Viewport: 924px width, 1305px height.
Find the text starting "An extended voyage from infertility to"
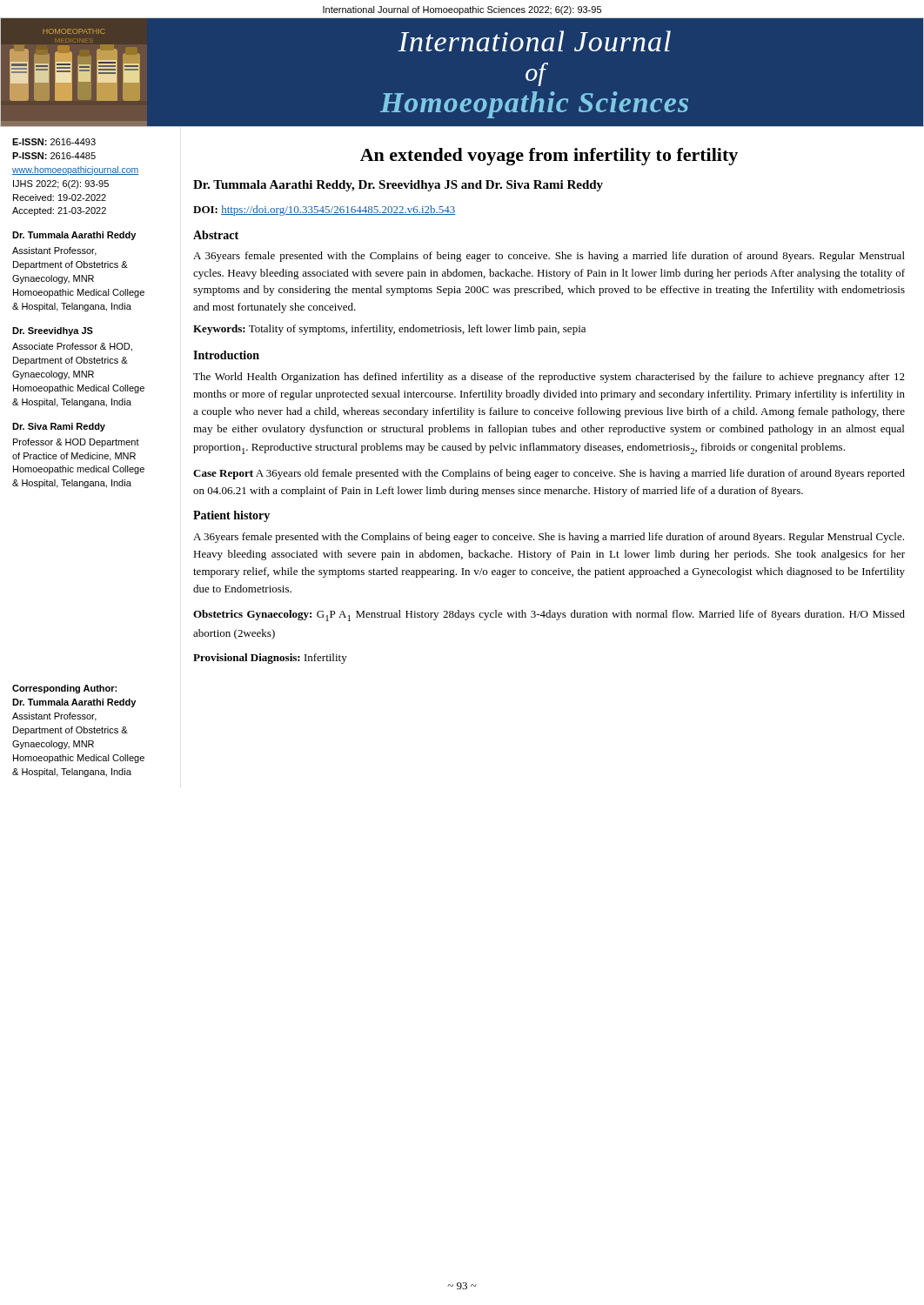[549, 154]
